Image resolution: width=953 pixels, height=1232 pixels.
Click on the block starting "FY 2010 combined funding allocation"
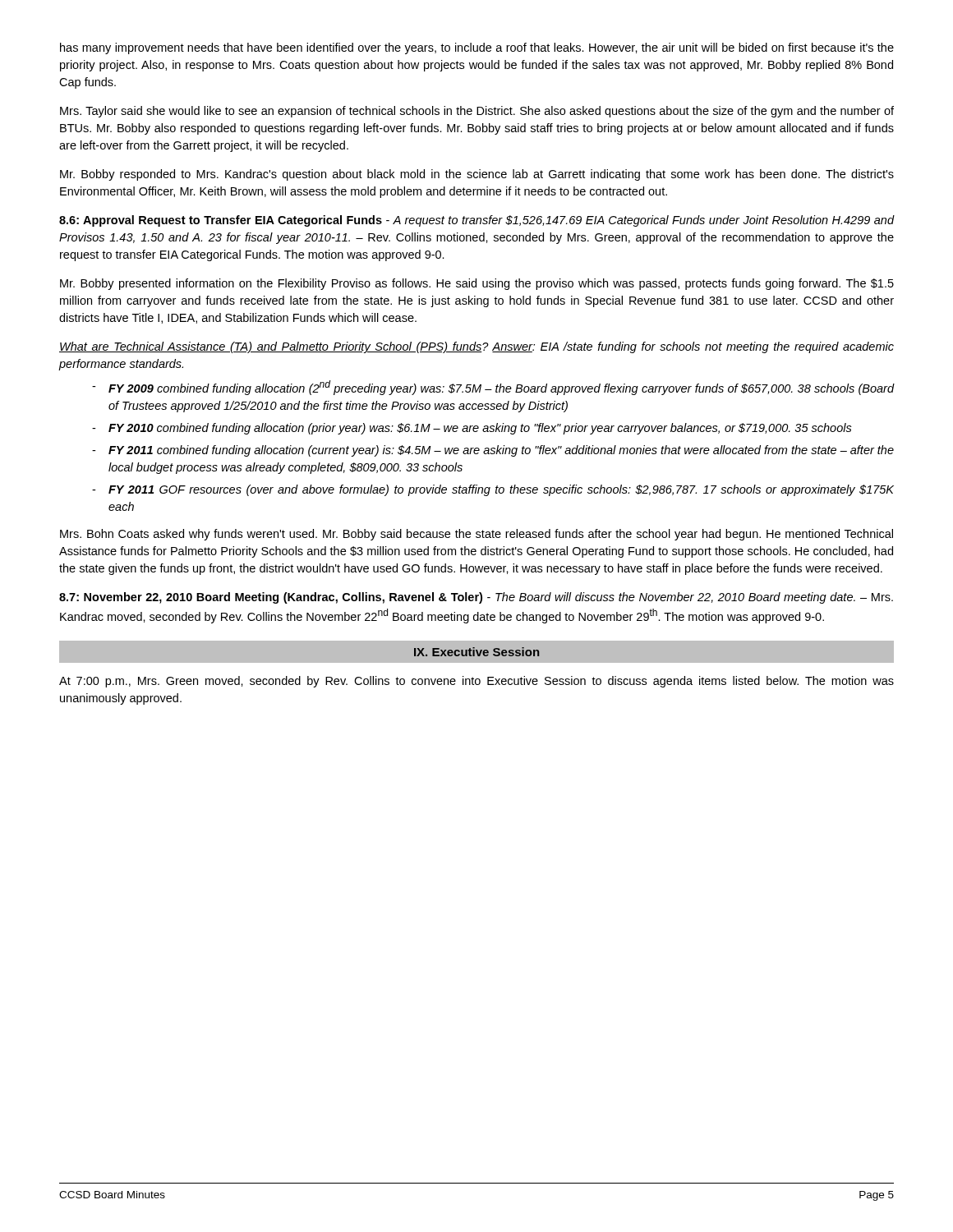(480, 428)
